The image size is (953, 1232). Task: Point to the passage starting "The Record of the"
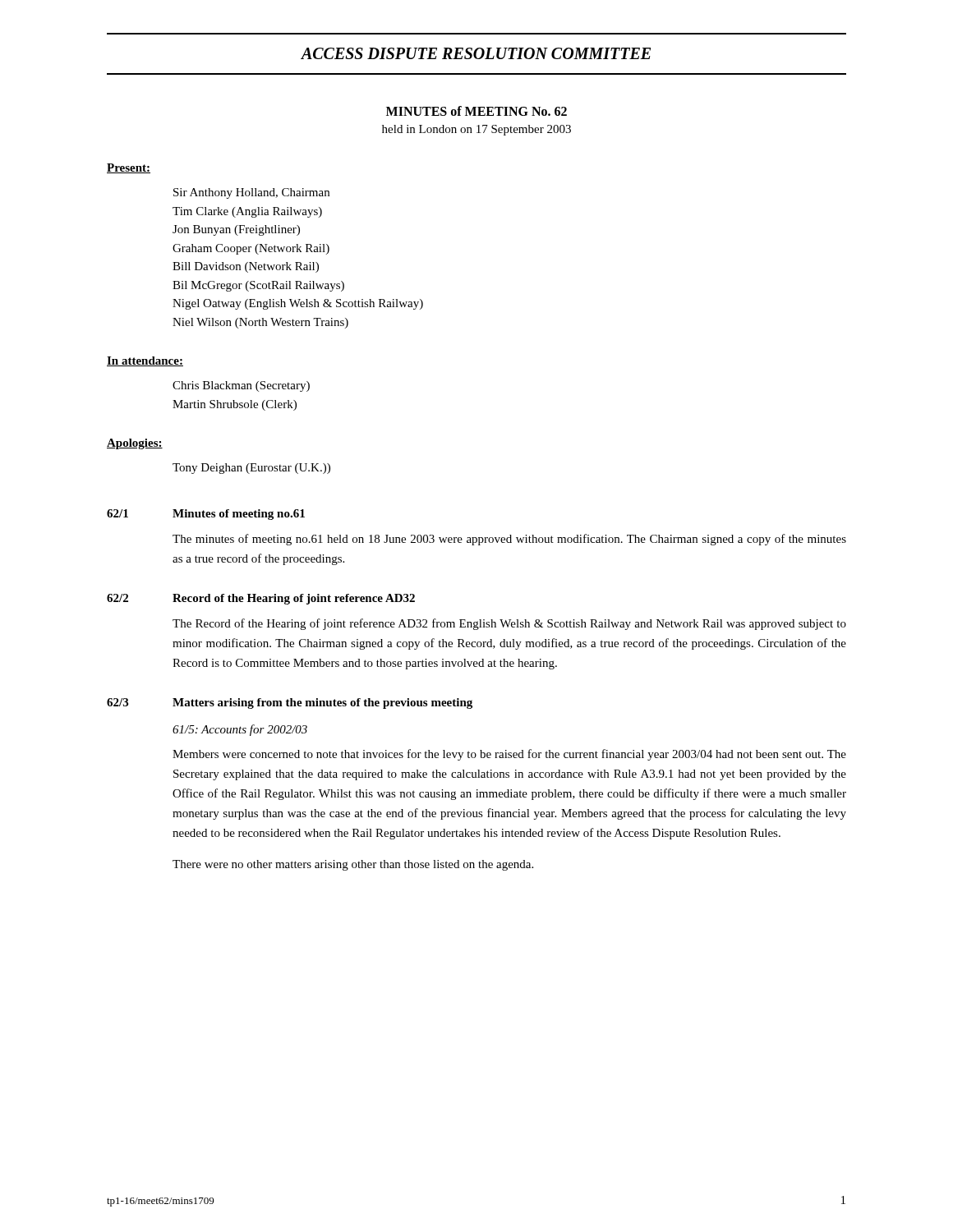click(x=509, y=643)
